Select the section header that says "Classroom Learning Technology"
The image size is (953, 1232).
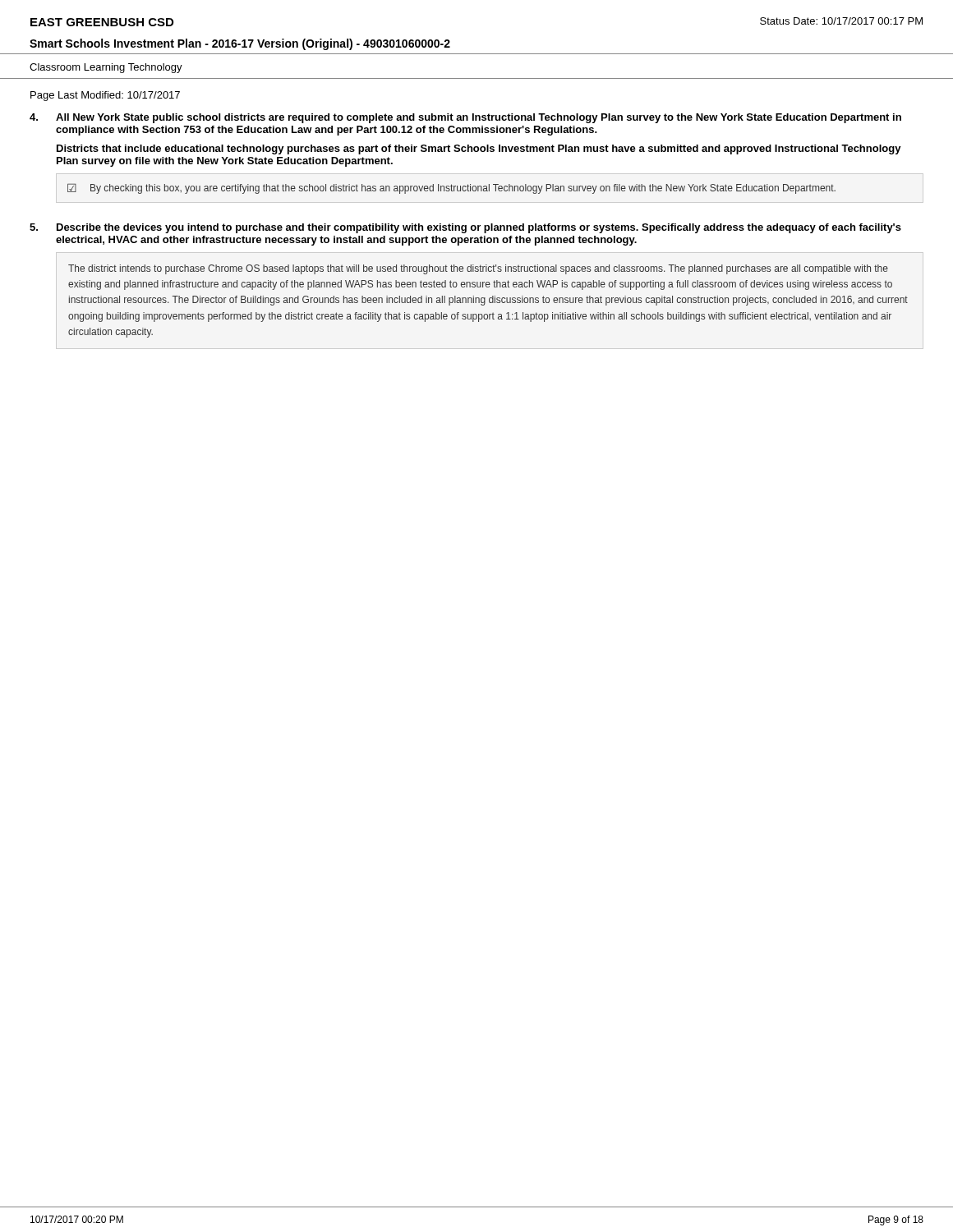click(x=106, y=67)
